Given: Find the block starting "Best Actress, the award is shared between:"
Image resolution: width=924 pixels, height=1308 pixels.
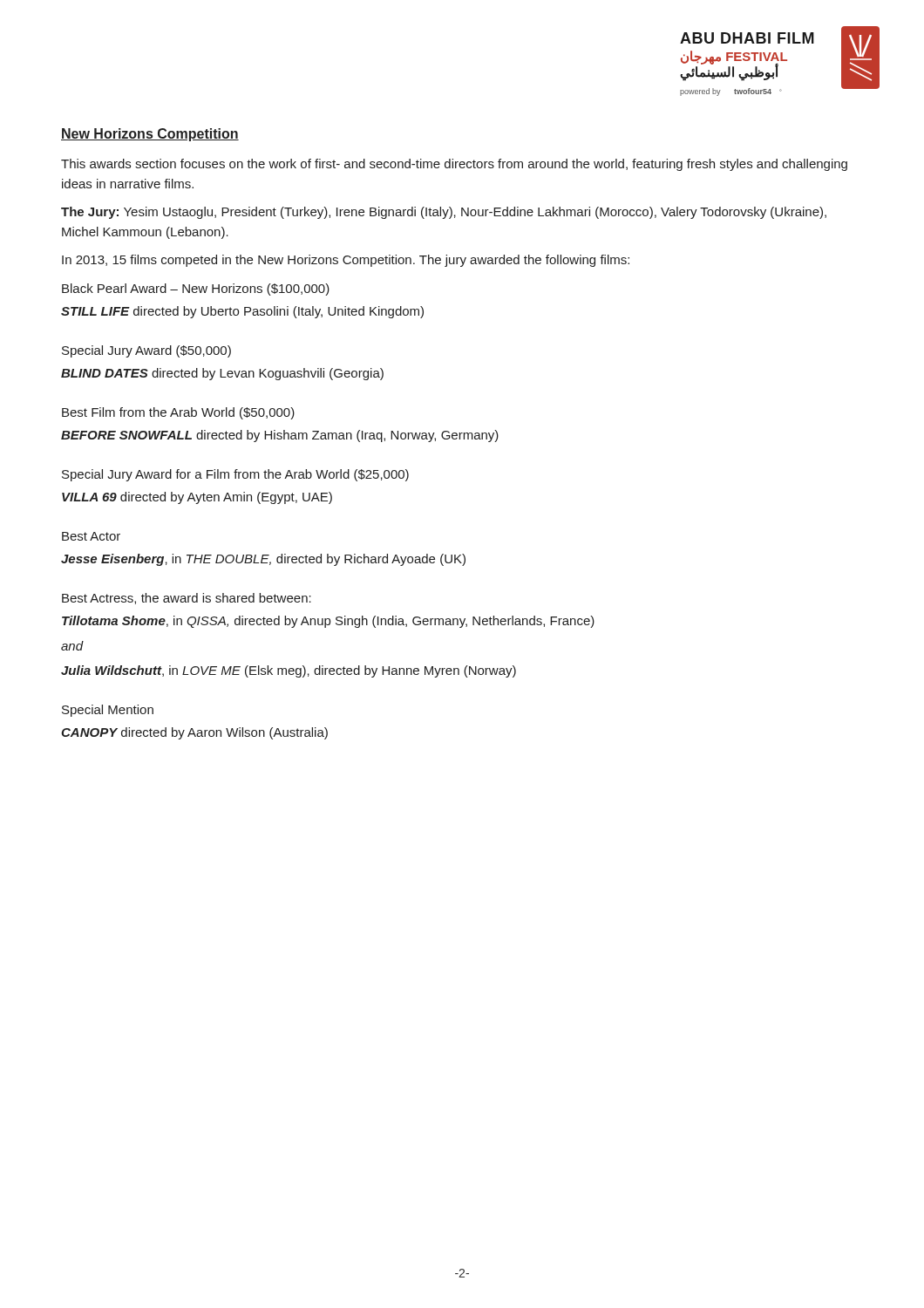Looking at the screenshot, I should tap(462, 634).
